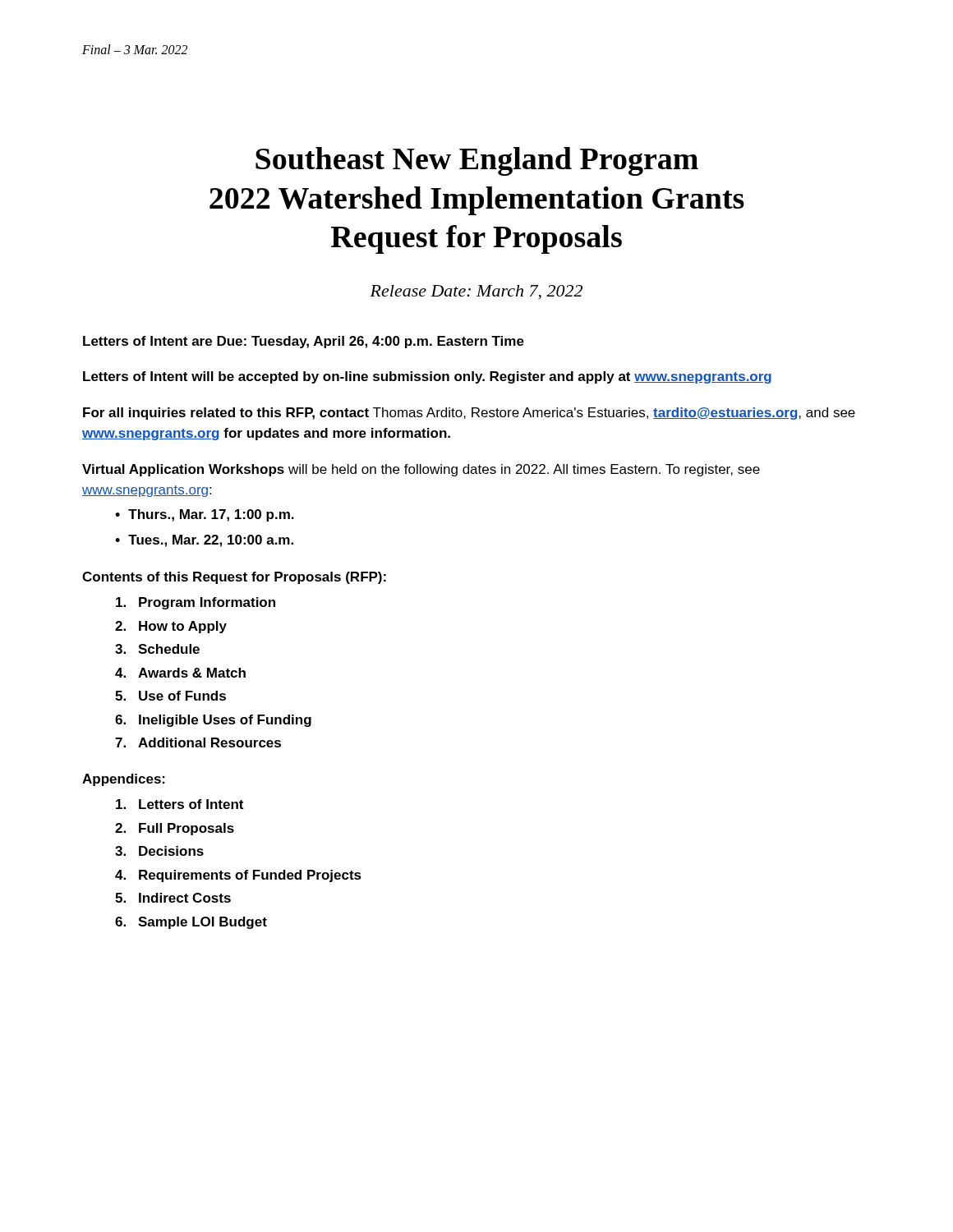Select the list item containing "3. Schedule"
The image size is (953, 1232).
[158, 650]
